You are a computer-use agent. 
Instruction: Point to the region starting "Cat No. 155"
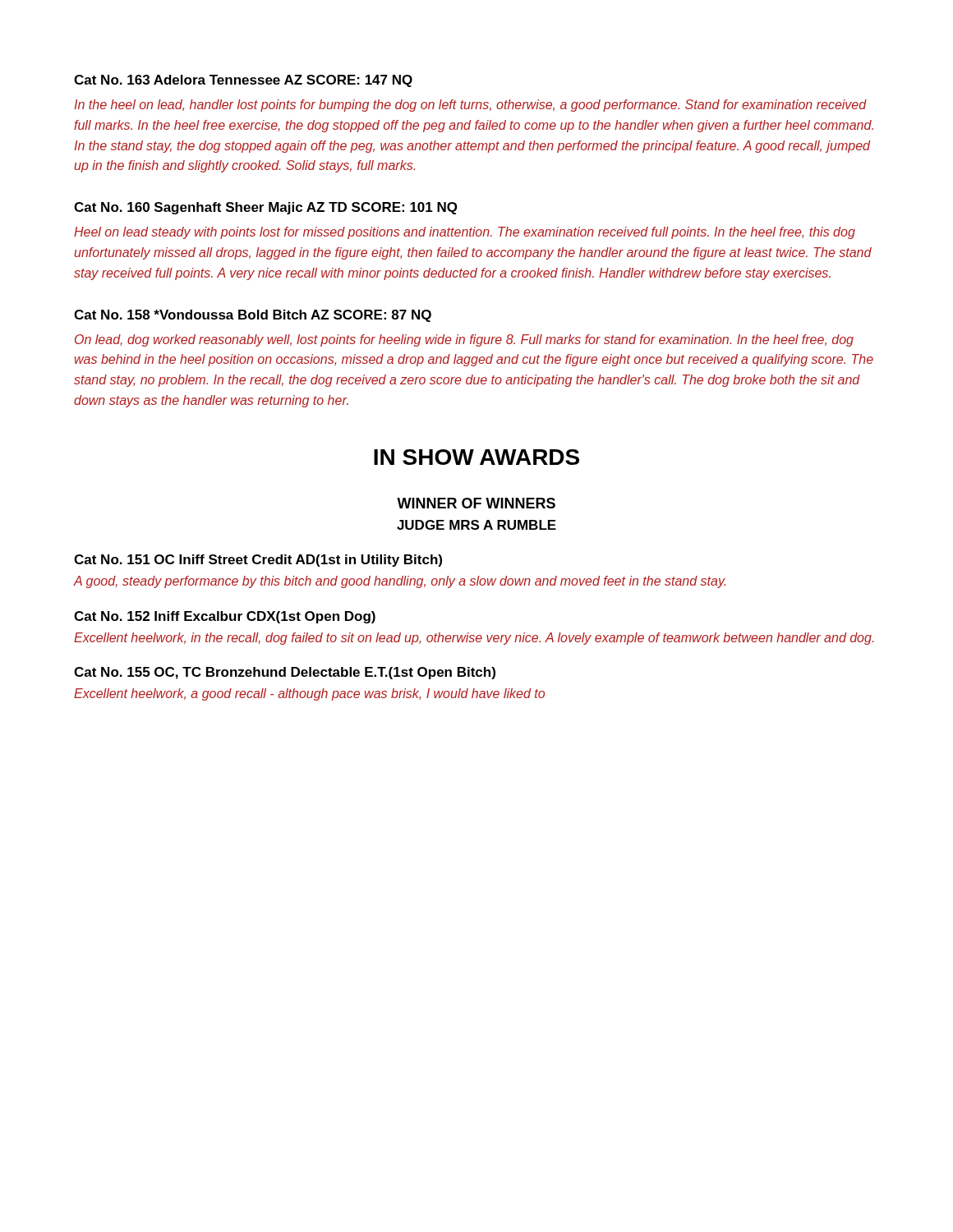285,673
